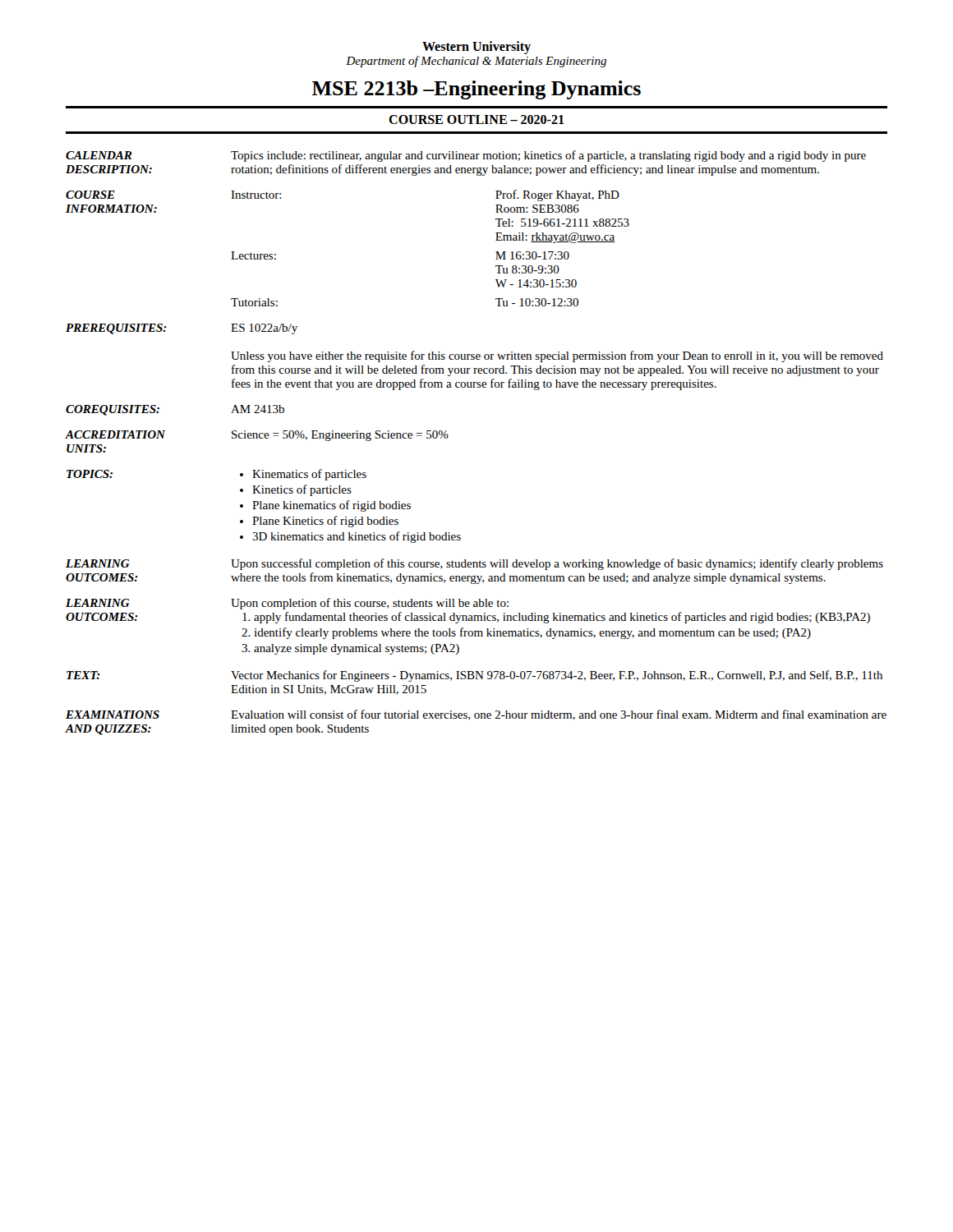Locate the region starting "Kinematics of particles"
The image size is (953, 1232).
(x=309, y=474)
